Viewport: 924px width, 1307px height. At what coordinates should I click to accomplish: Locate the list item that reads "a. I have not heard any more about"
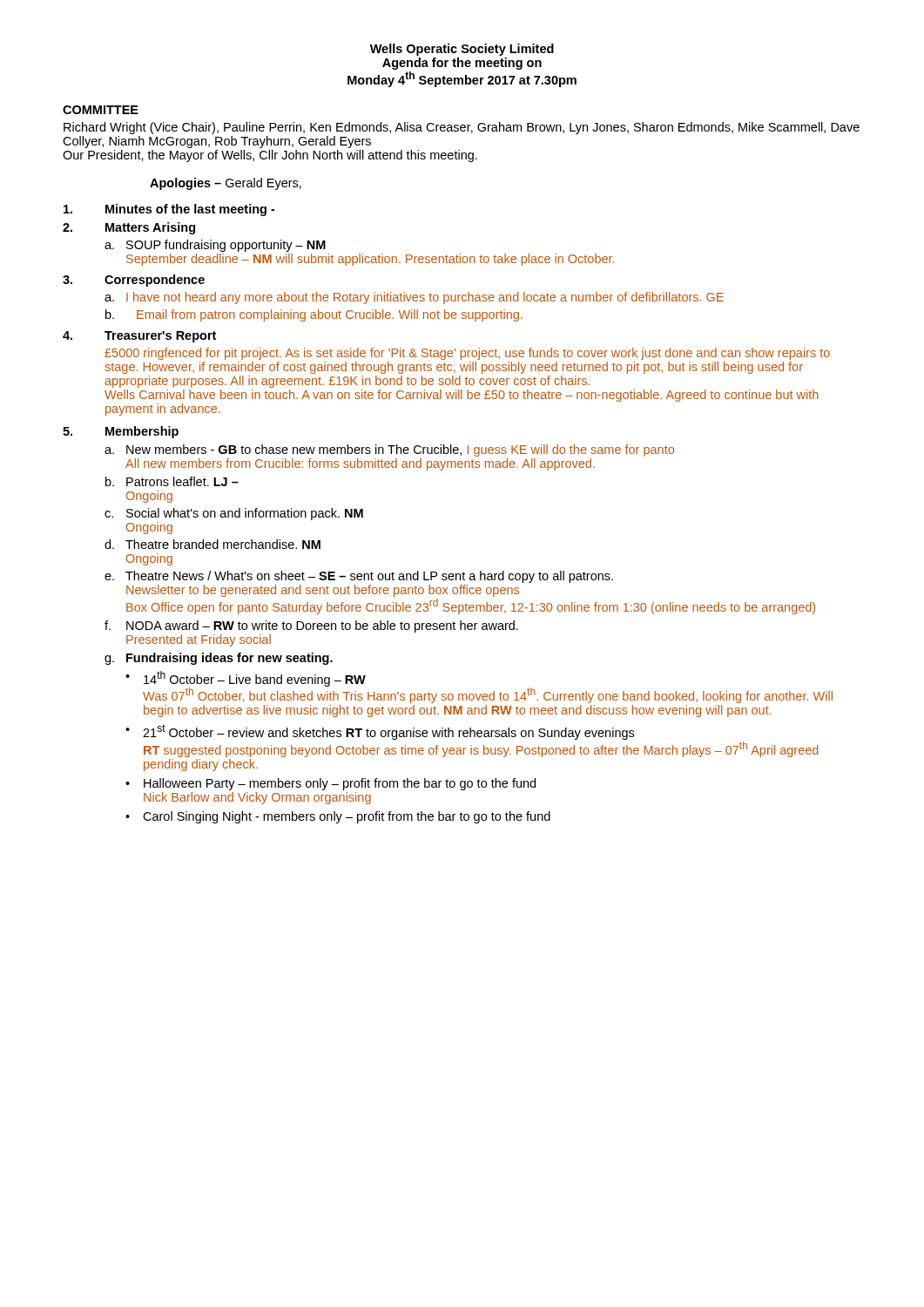coord(414,297)
